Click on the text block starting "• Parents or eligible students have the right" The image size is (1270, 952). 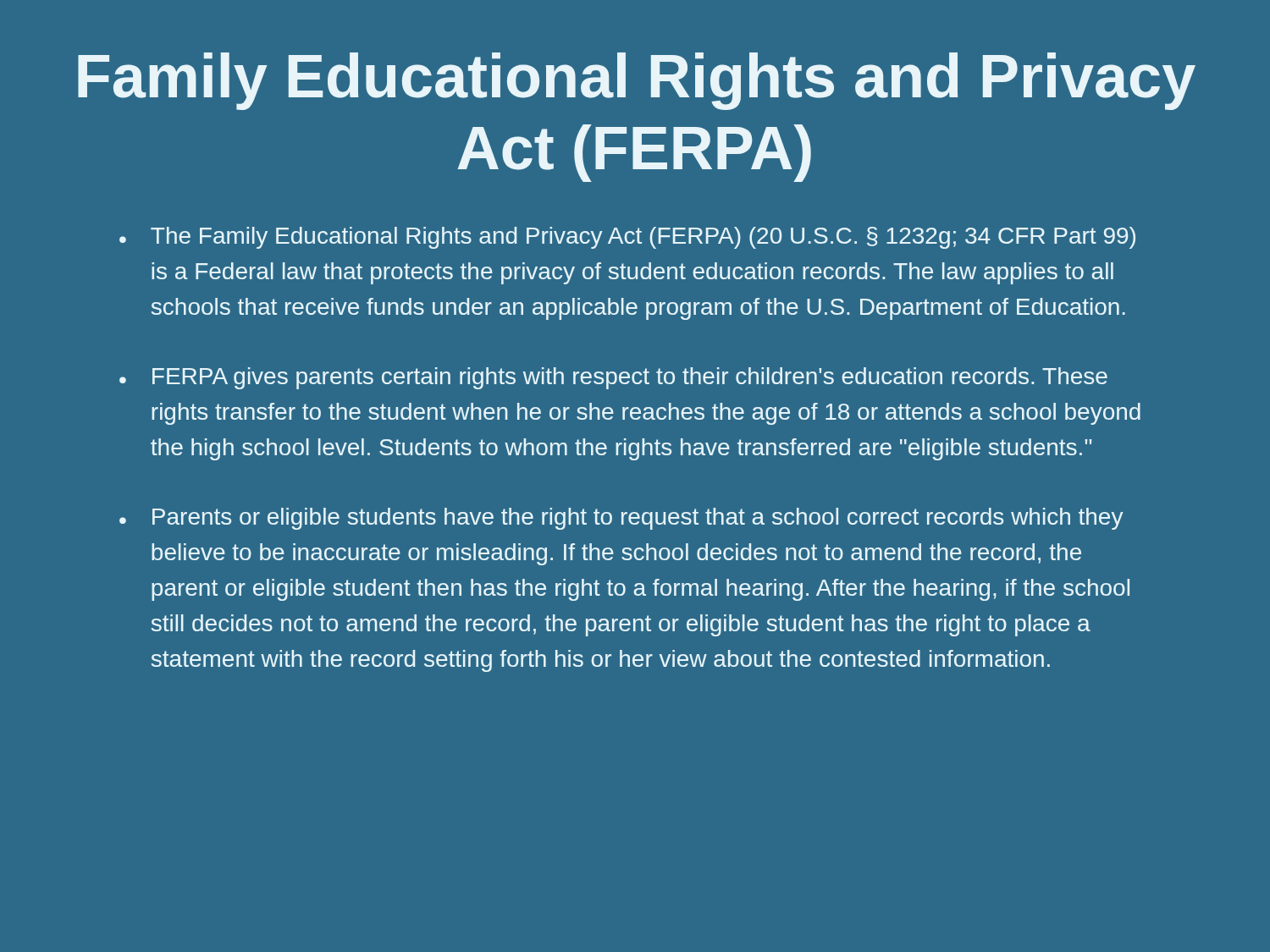point(635,588)
